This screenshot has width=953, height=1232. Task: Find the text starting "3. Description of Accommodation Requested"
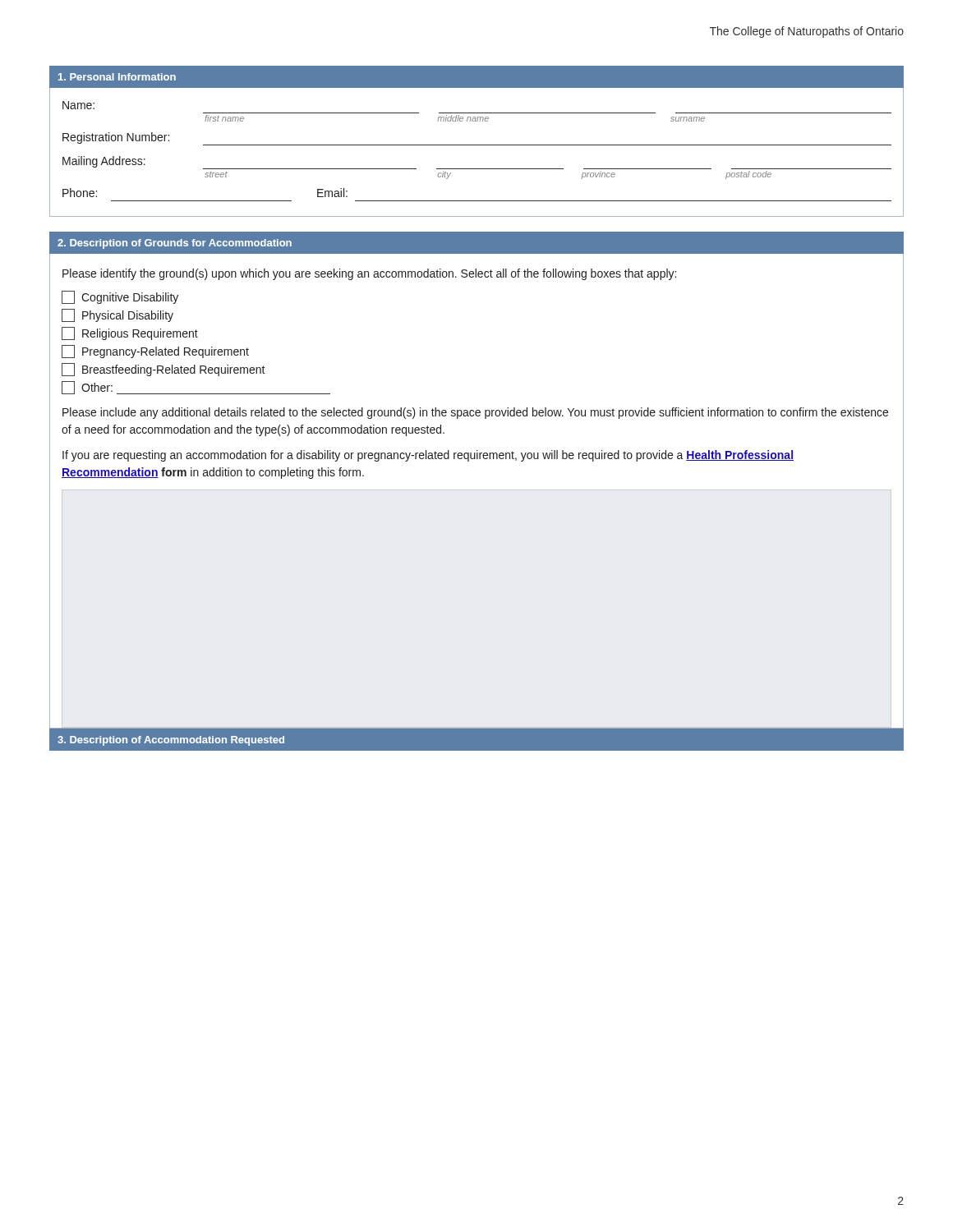pyautogui.click(x=171, y=740)
